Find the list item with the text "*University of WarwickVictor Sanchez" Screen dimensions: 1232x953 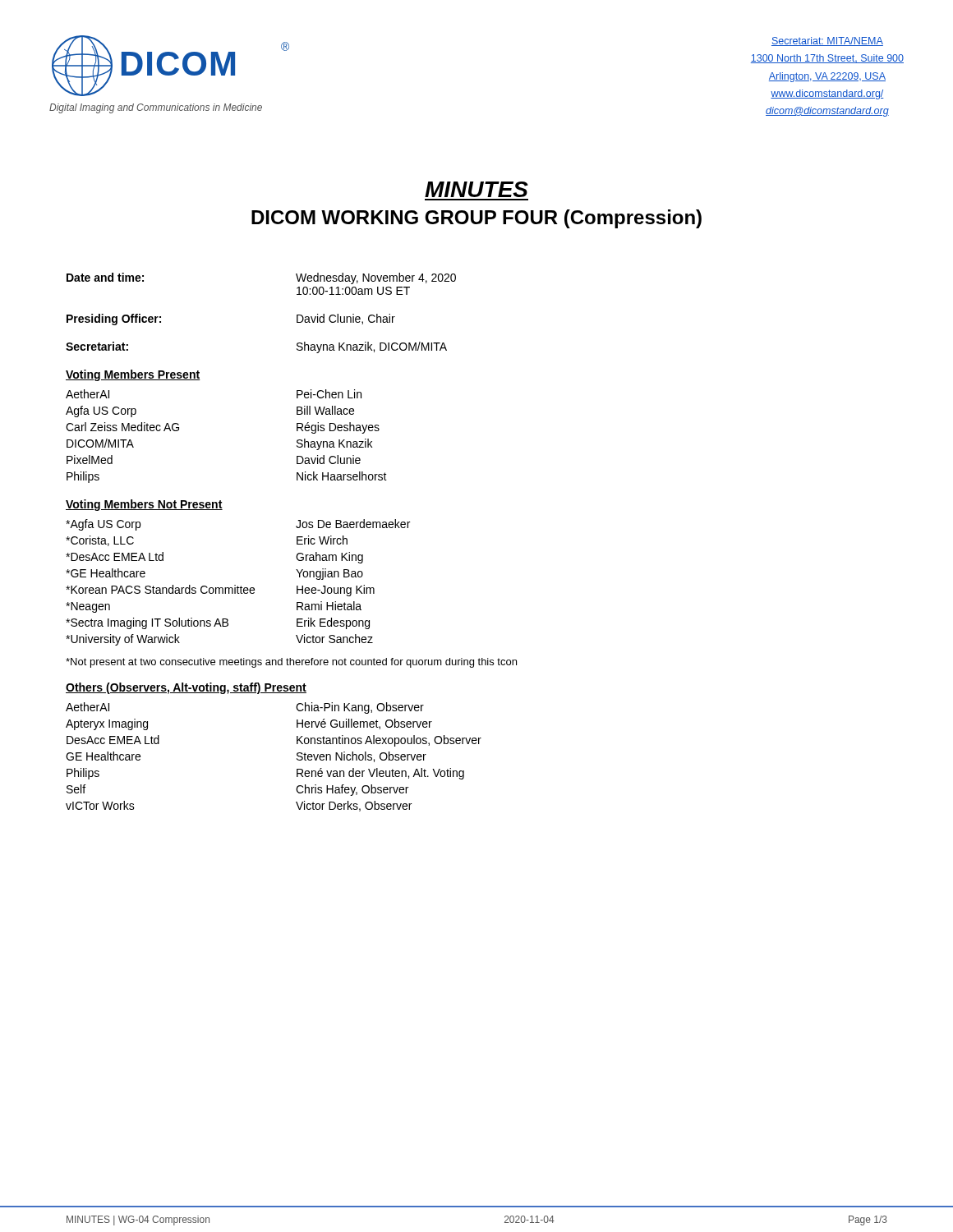tap(129, 639)
